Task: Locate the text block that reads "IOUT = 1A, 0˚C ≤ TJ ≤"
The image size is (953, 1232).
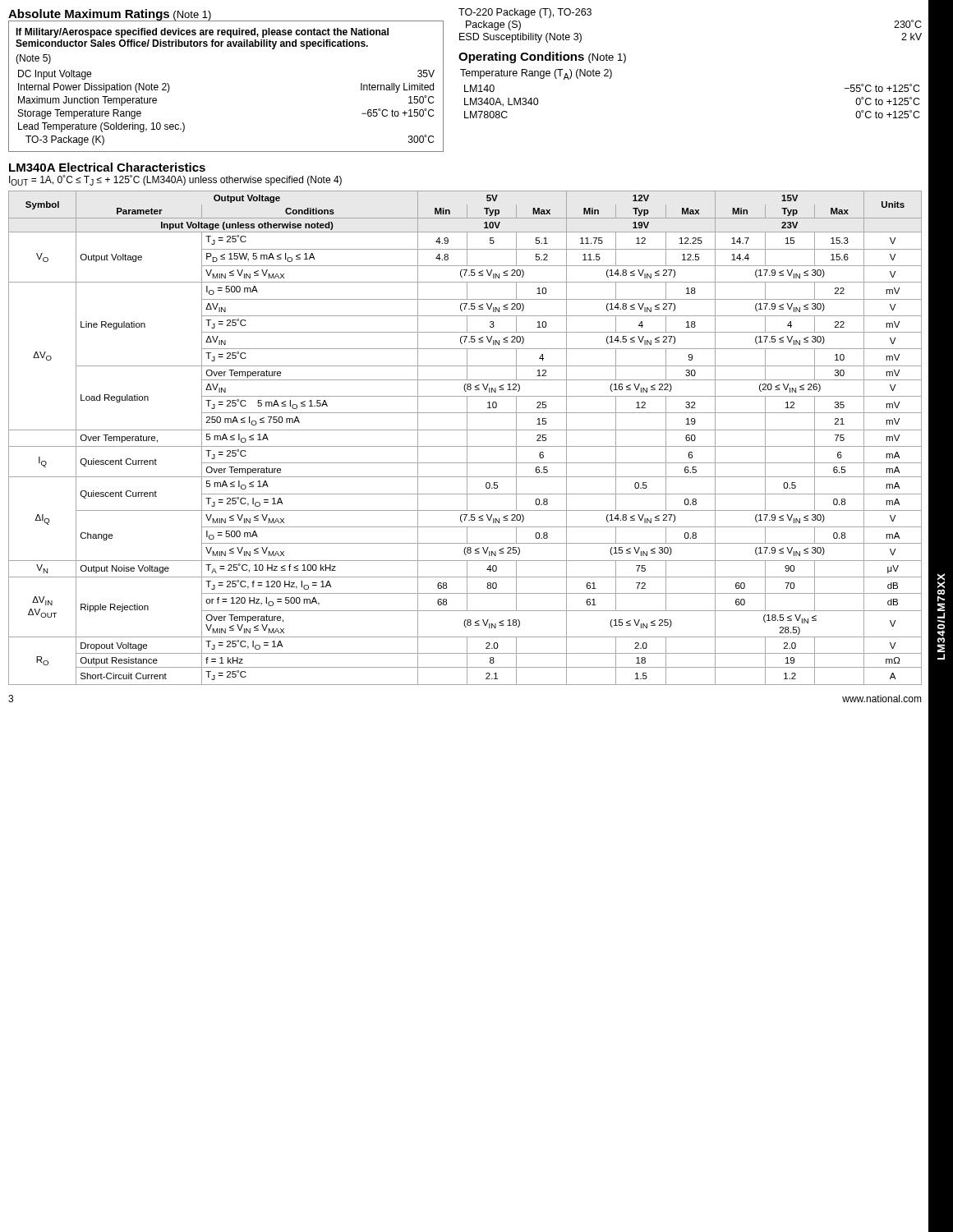Action: (175, 181)
